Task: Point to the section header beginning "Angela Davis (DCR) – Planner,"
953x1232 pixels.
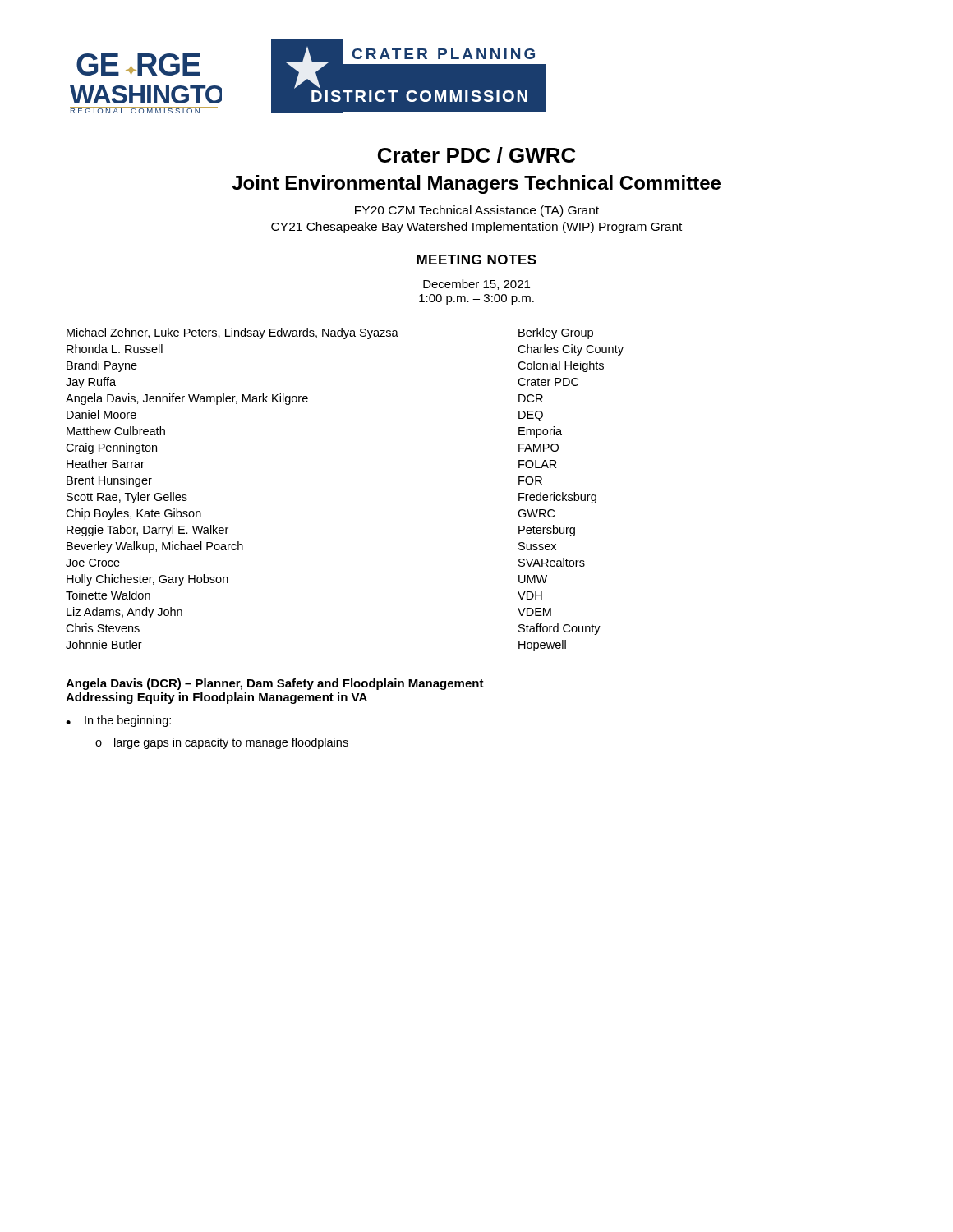Action: click(275, 690)
